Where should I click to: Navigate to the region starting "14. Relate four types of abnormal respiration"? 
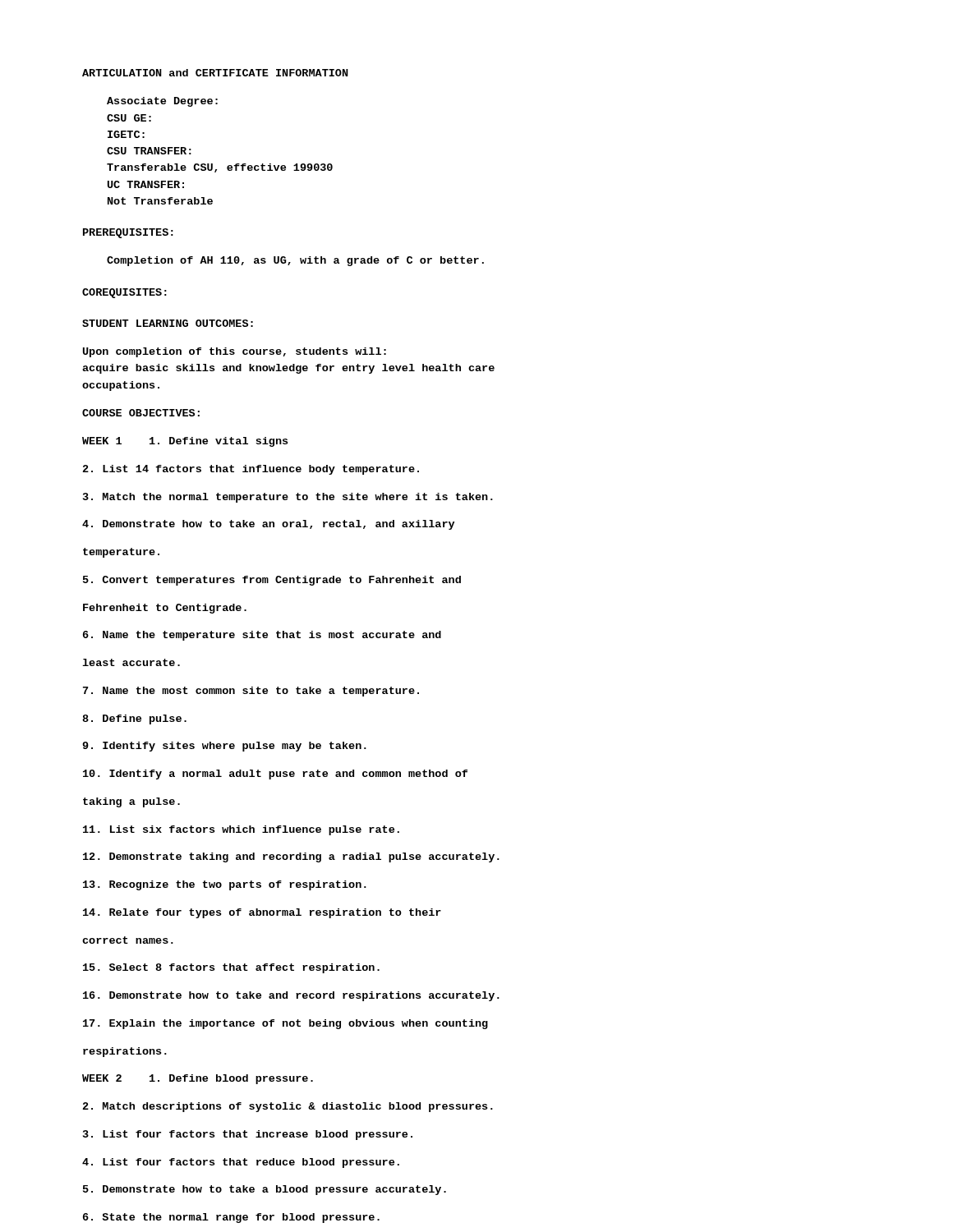pyautogui.click(x=262, y=913)
